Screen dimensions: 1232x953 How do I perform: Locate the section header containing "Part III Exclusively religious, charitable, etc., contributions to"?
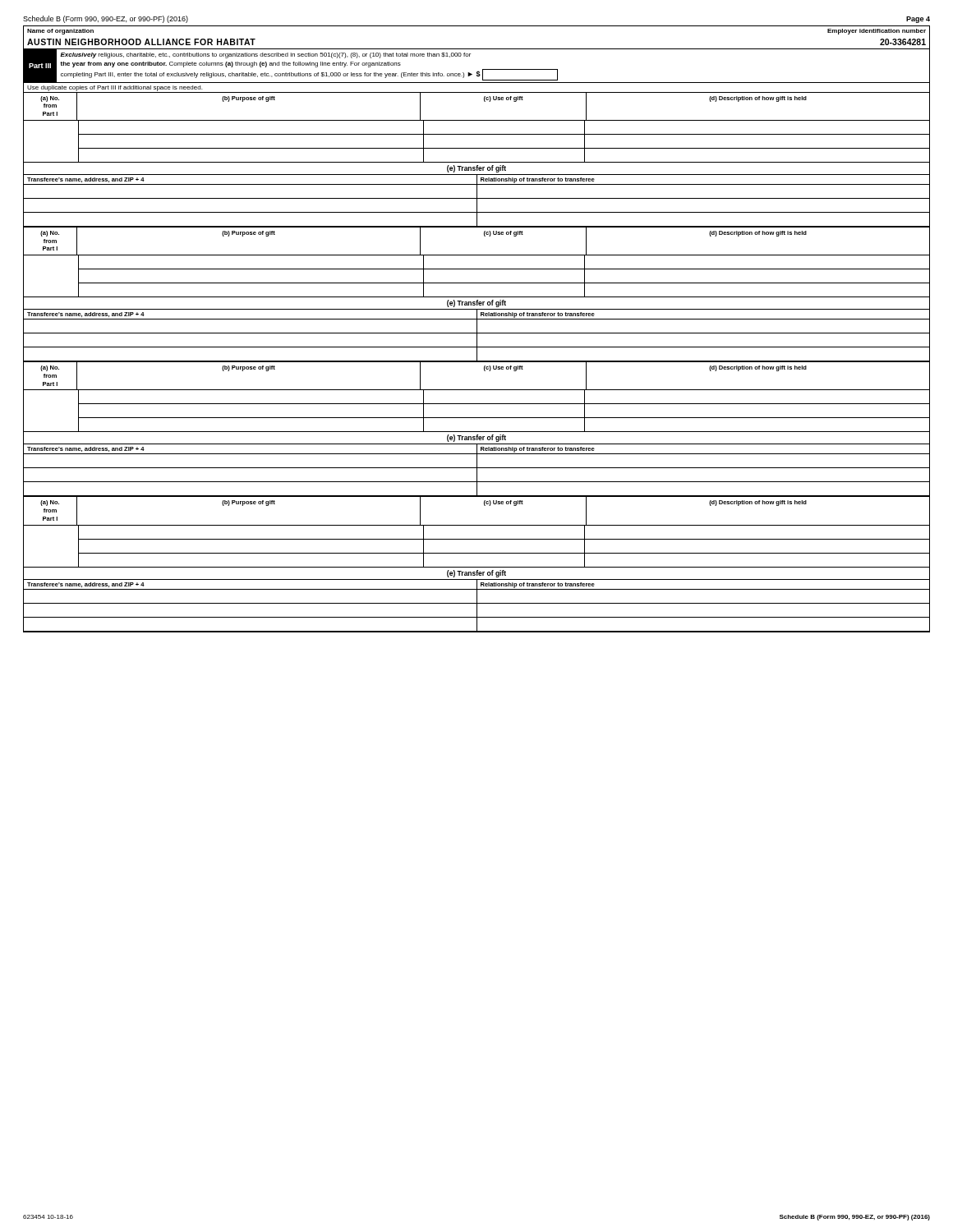pyautogui.click(x=476, y=66)
